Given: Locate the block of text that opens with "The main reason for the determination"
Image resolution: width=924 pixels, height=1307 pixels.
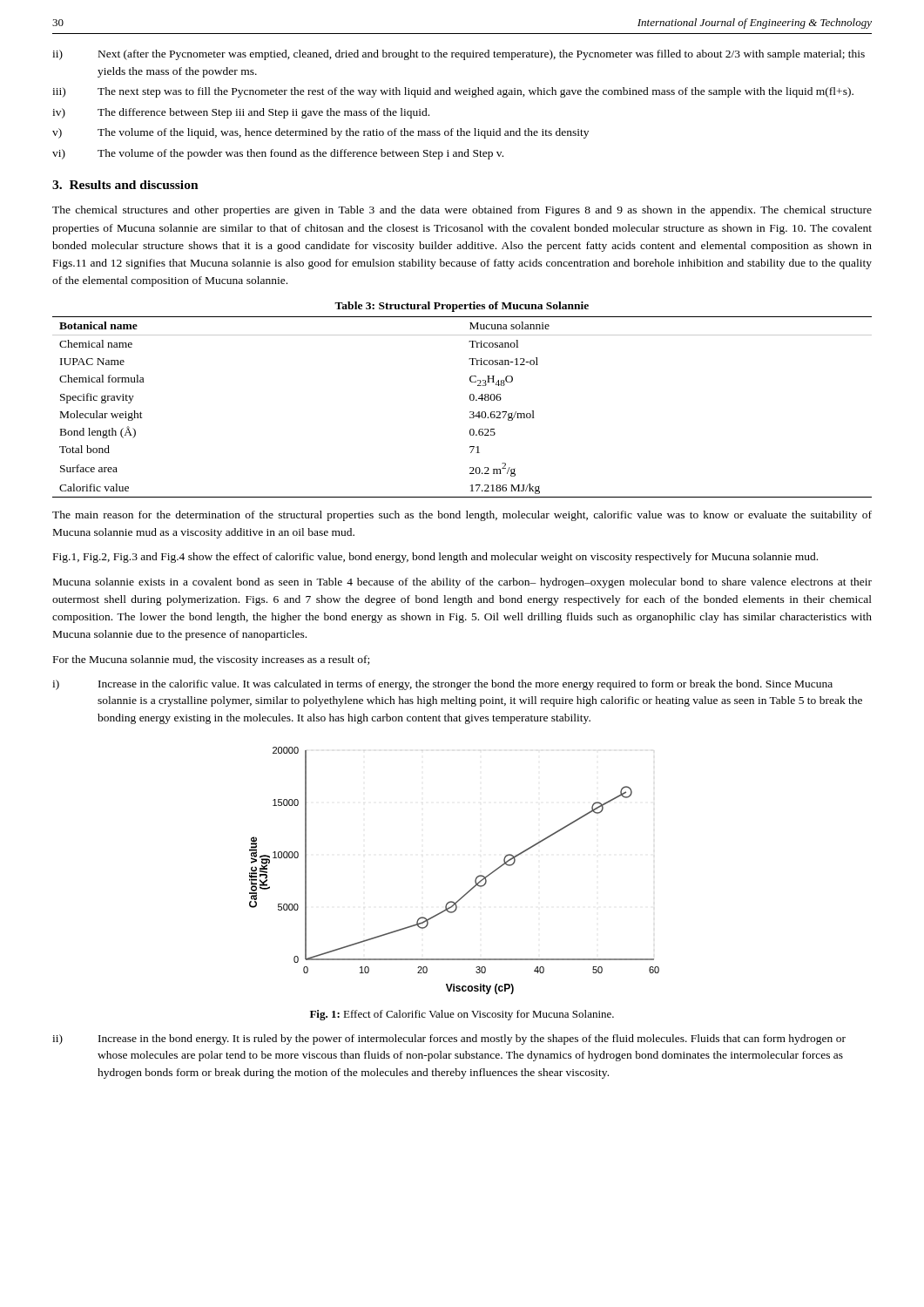Looking at the screenshot, I should pos(462,523).
